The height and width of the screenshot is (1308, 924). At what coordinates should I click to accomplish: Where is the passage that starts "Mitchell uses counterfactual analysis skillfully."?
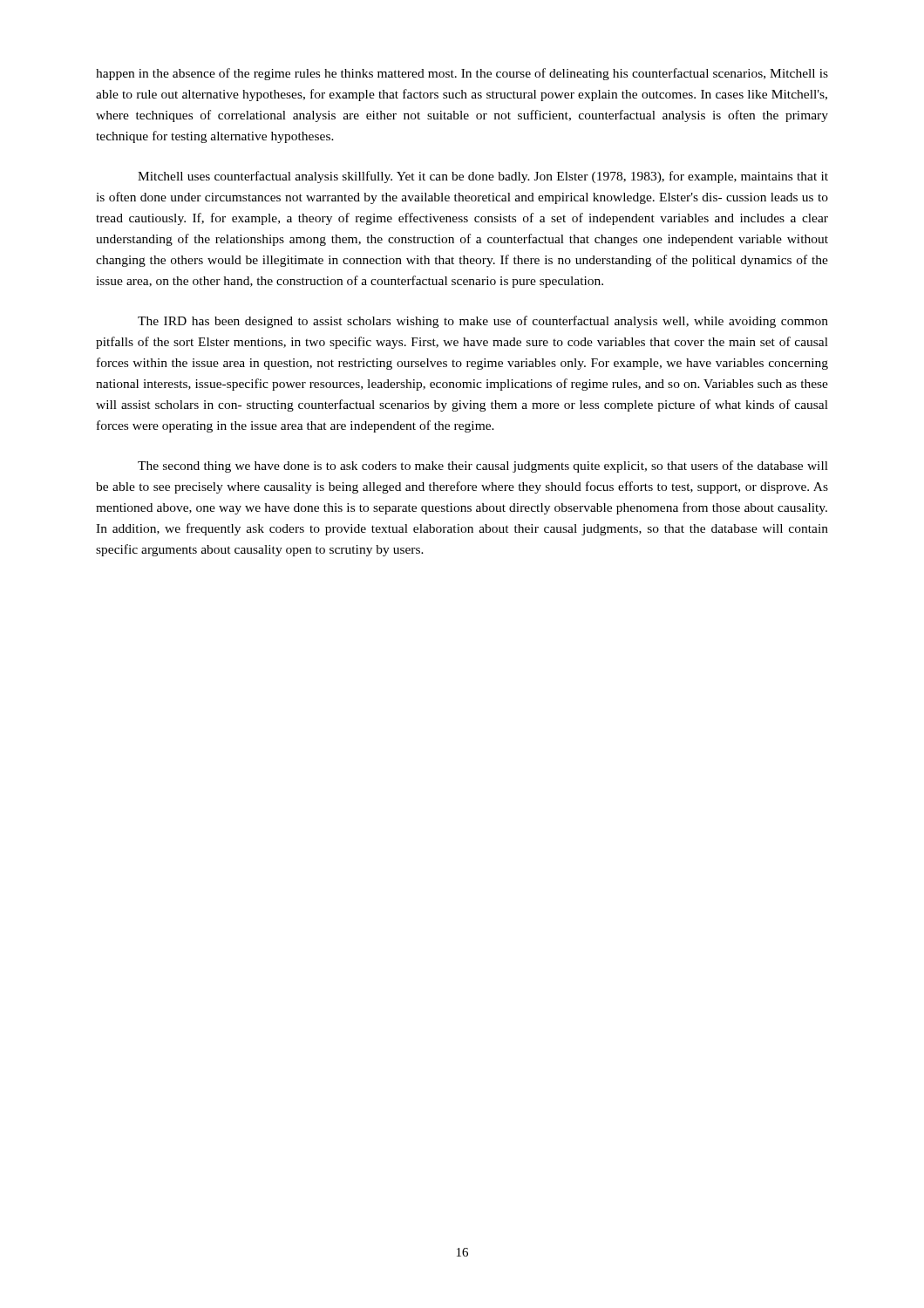(462, 228)
